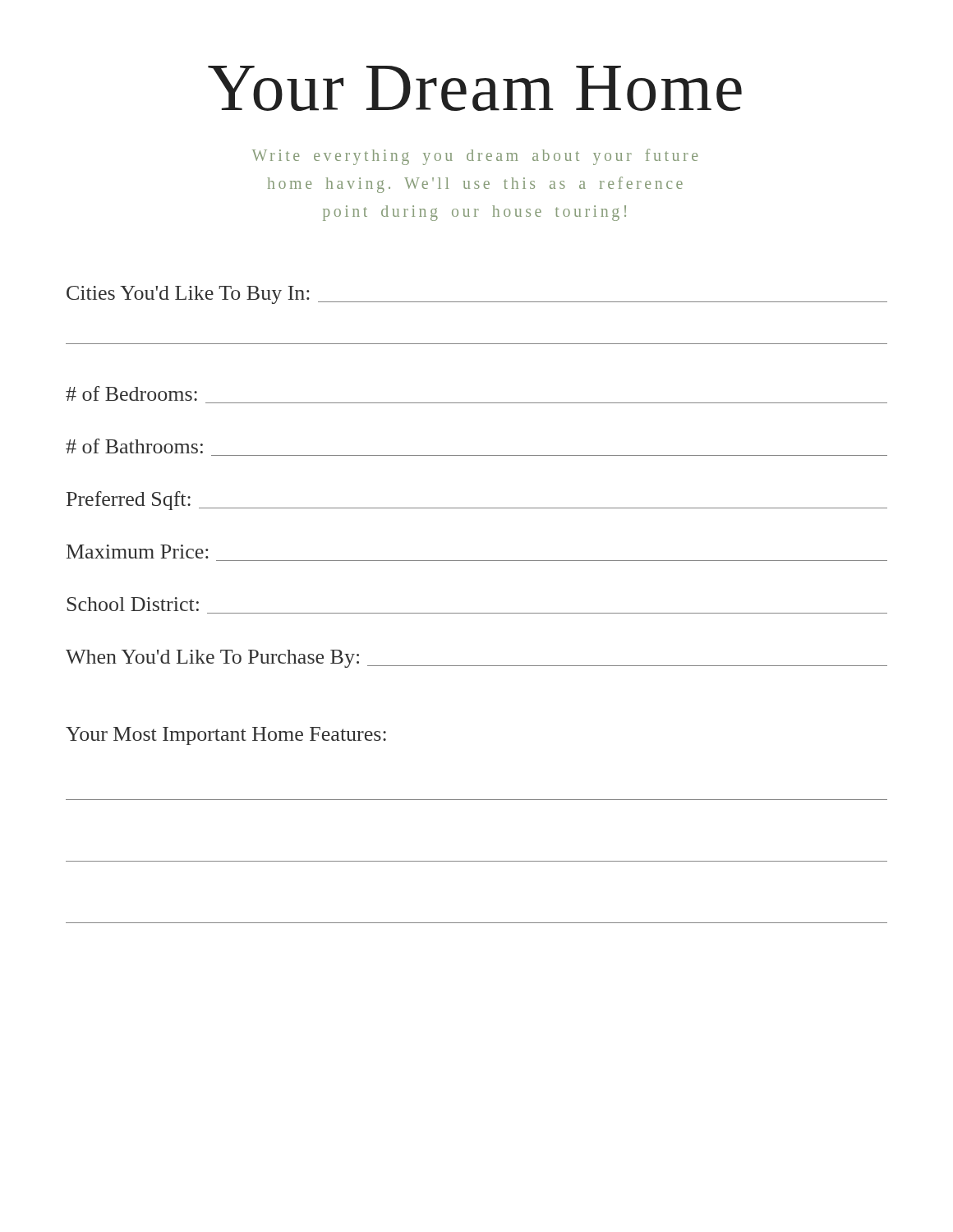Click on the element starting "Cities You'd Like"

(476, 293)
